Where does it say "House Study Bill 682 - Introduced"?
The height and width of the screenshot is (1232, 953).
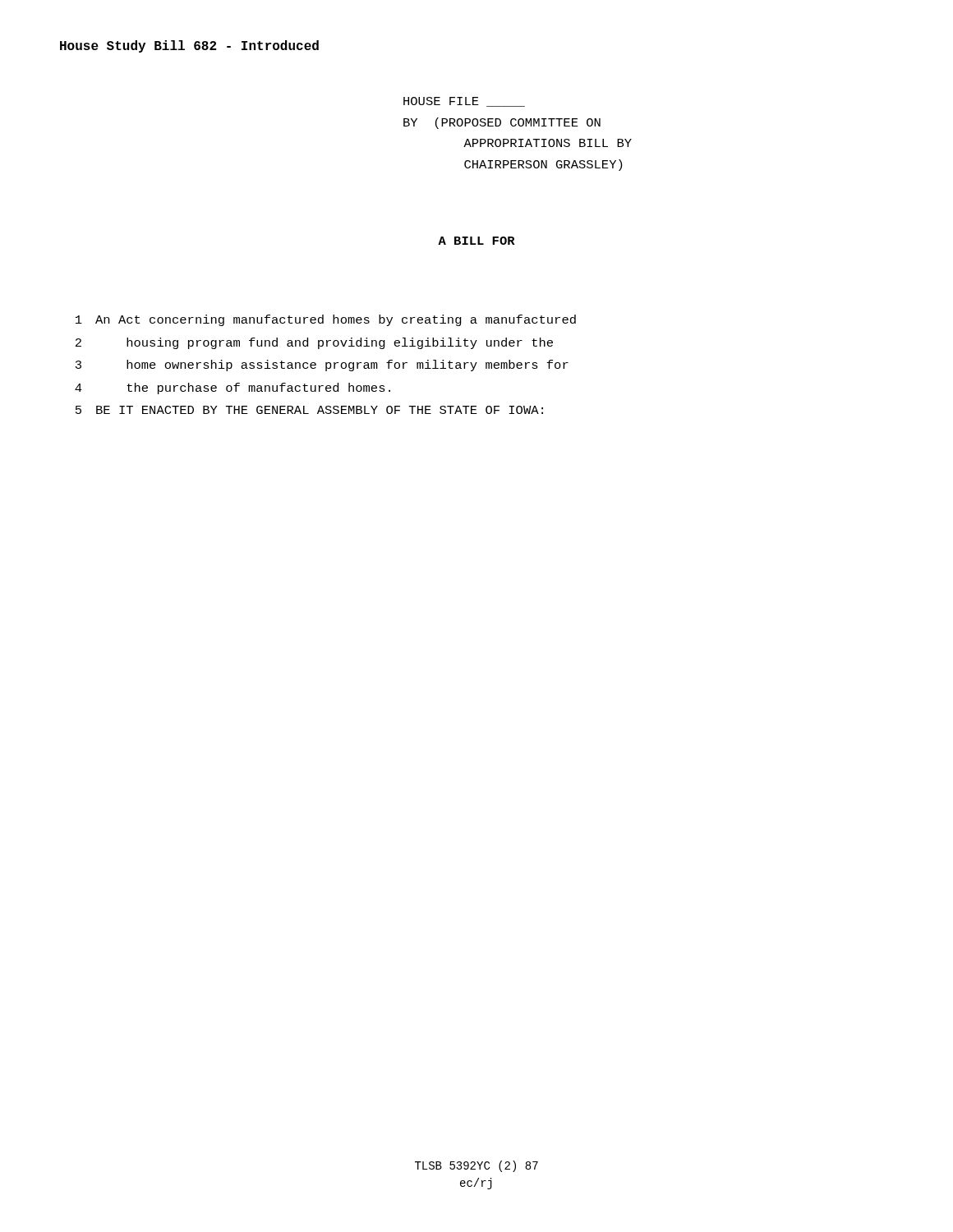(189, 47)
